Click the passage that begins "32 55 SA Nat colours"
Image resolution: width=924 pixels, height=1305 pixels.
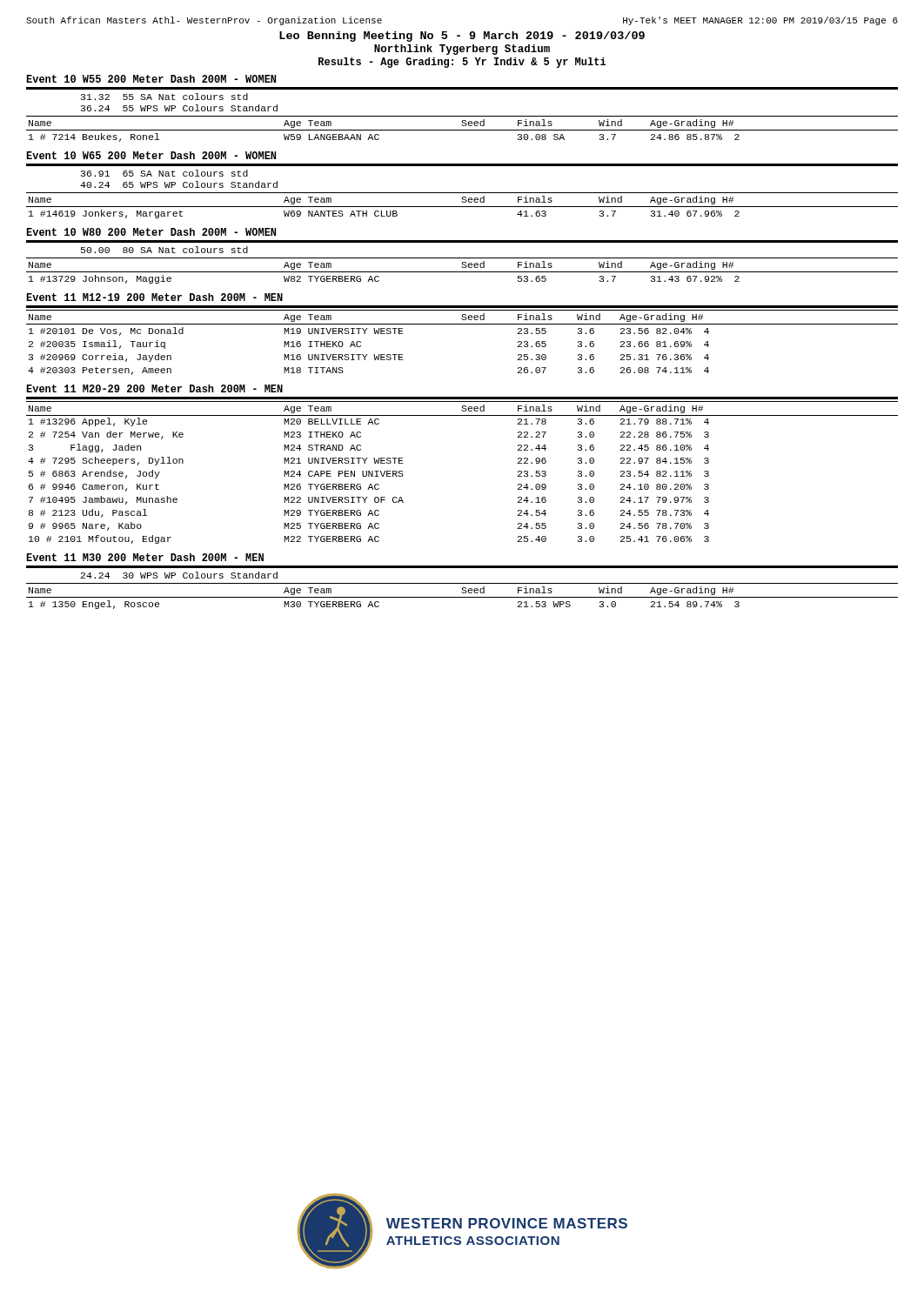(152, 103)
